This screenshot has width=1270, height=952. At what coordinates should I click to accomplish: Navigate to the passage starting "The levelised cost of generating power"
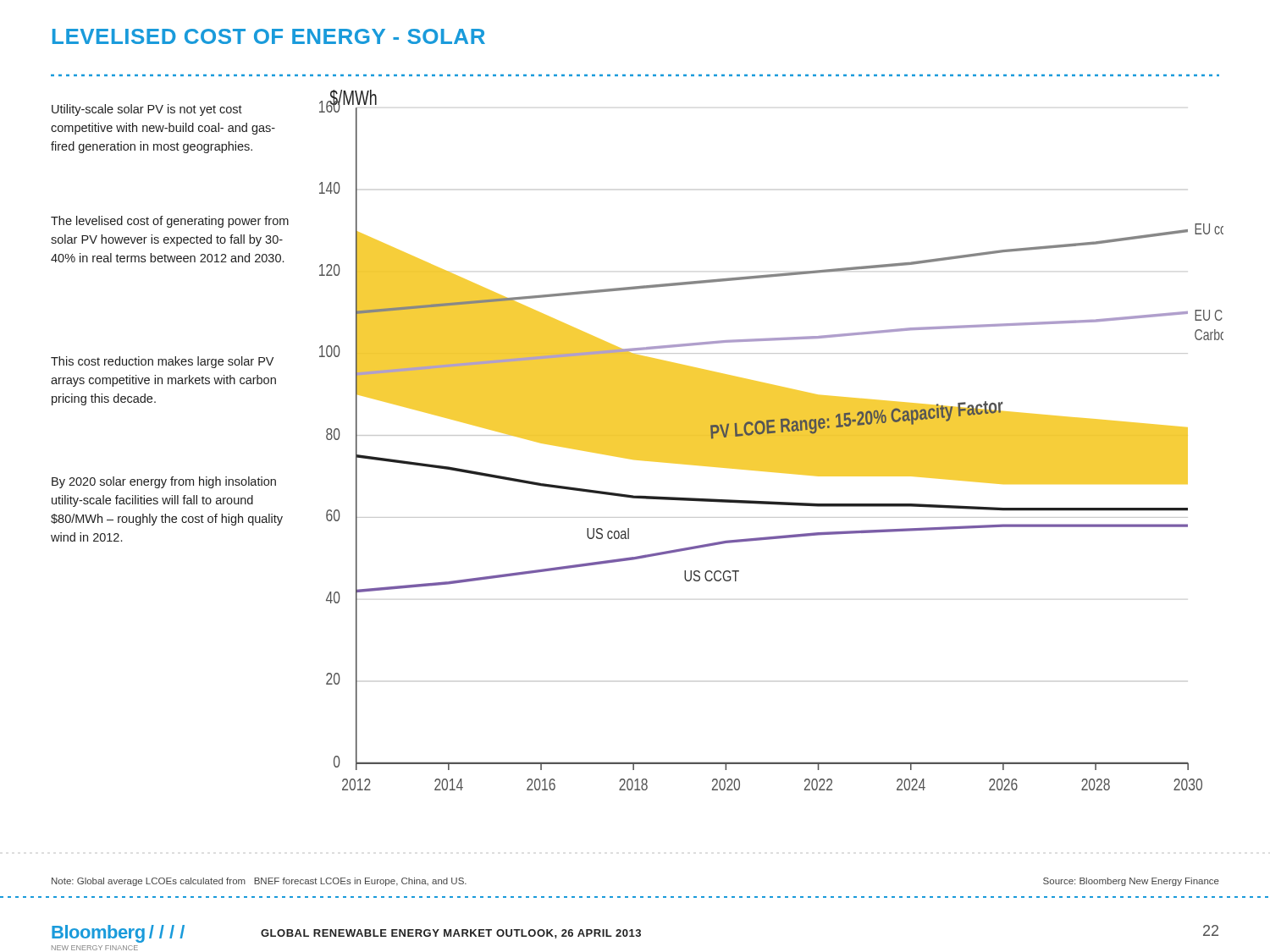pyautogui.click(x=170, y=240)
